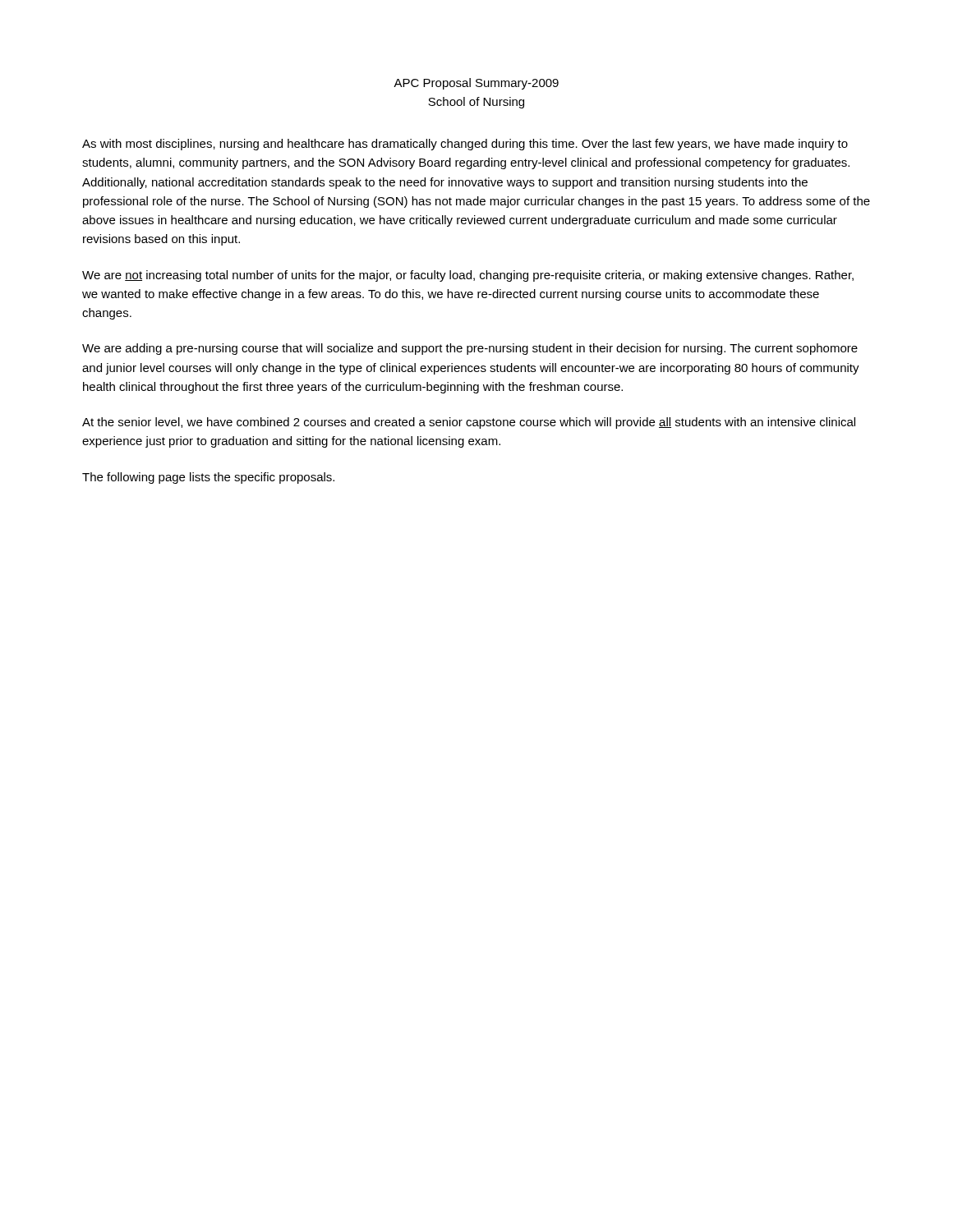Locate the text block that says "At the senior level, we"

469,431
